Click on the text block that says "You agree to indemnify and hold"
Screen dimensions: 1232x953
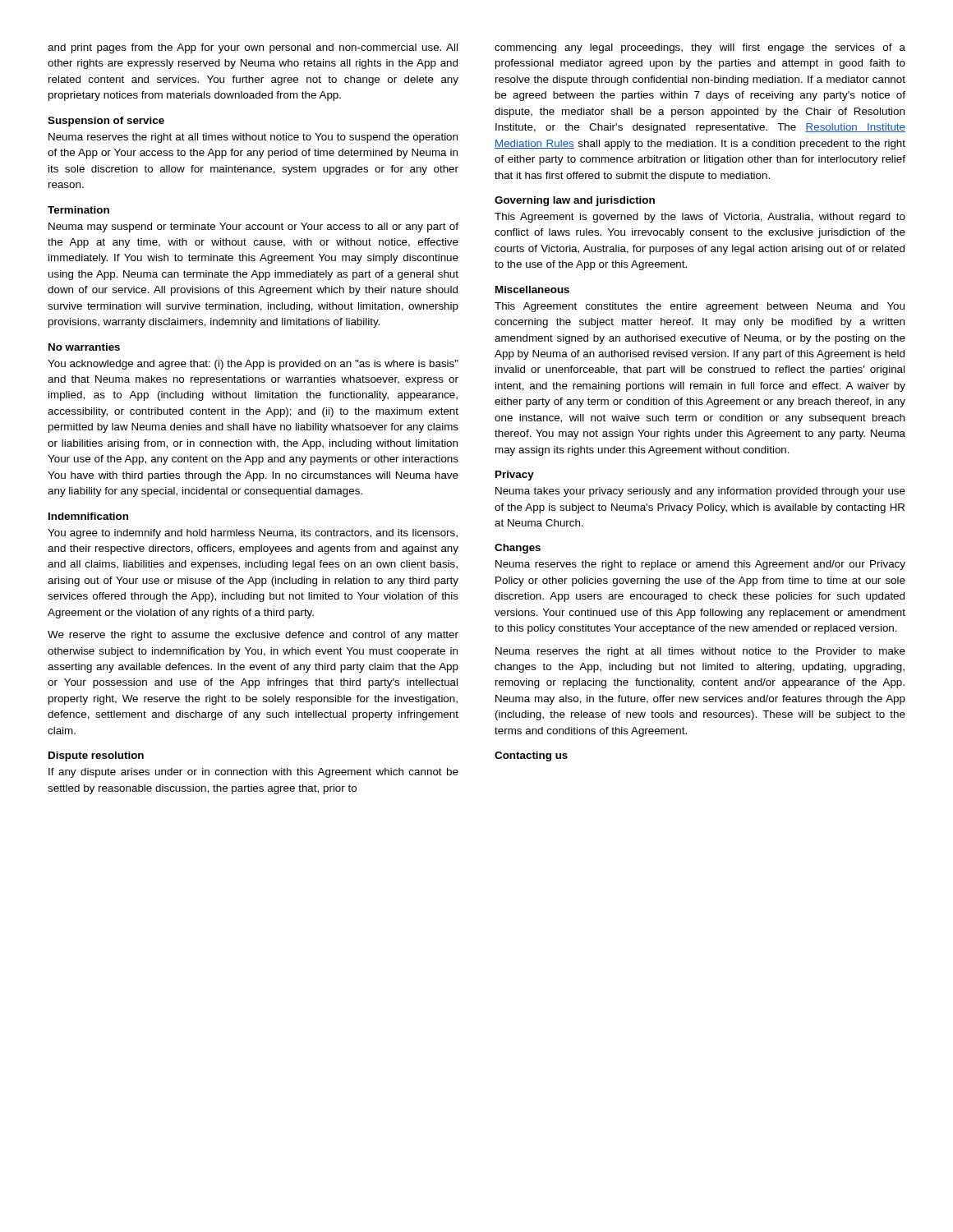point(253,572)
